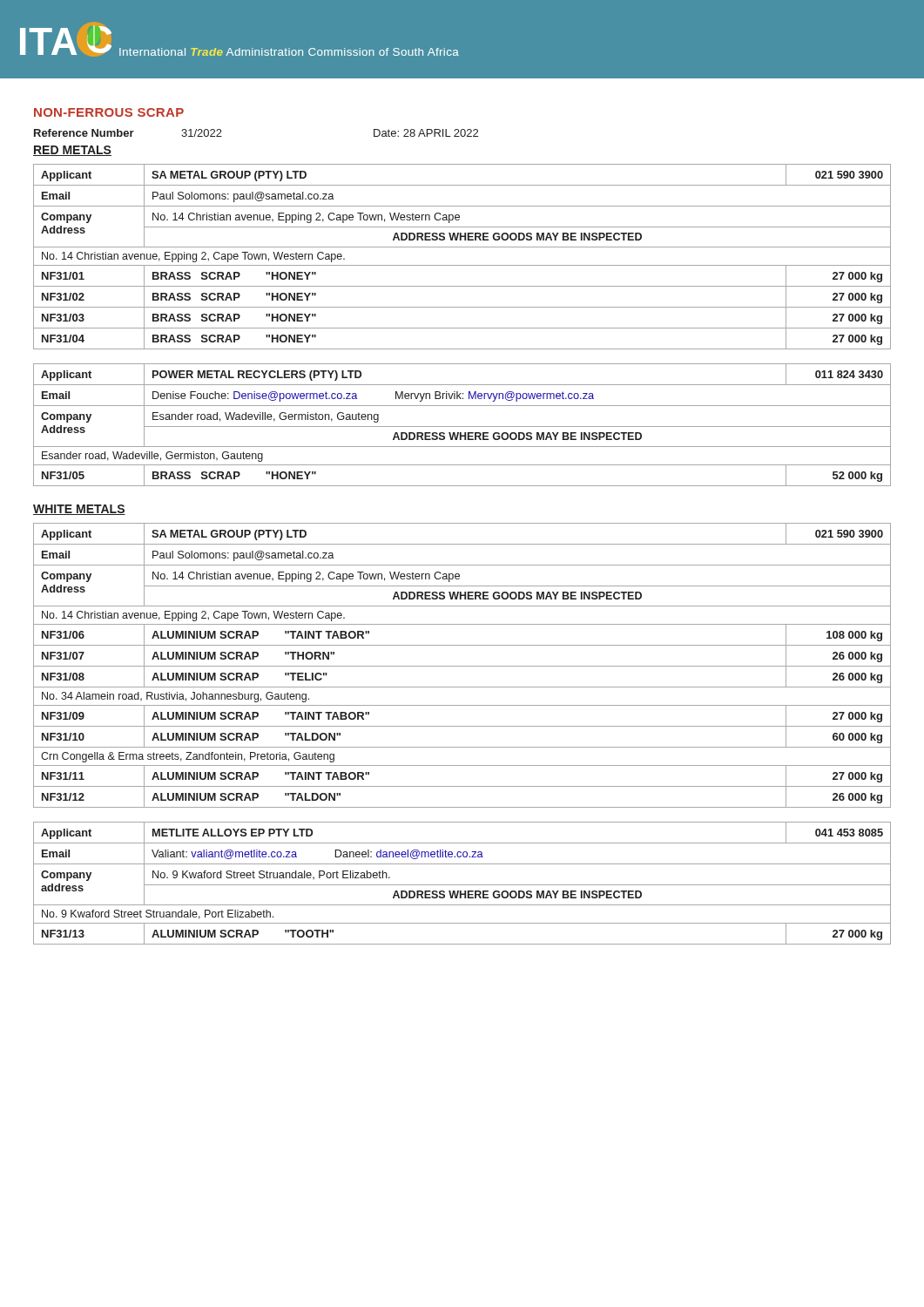Click on the section header that reads "RED METALS"
The height and width of the screenshot is (1307, 924).
[72, 150]
